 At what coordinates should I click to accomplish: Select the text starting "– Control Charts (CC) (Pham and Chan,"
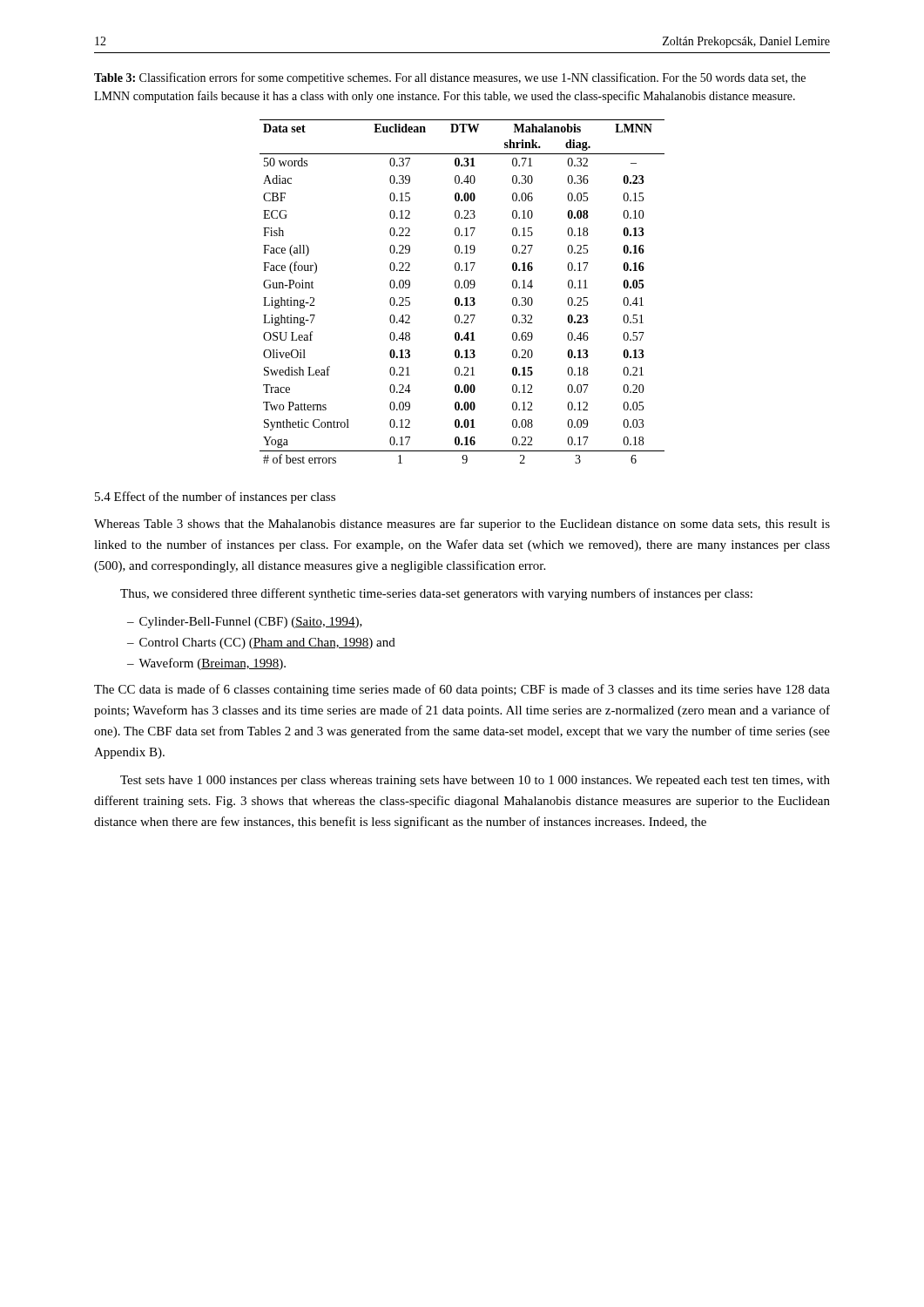pyautogui.click(x=261, y=642)
